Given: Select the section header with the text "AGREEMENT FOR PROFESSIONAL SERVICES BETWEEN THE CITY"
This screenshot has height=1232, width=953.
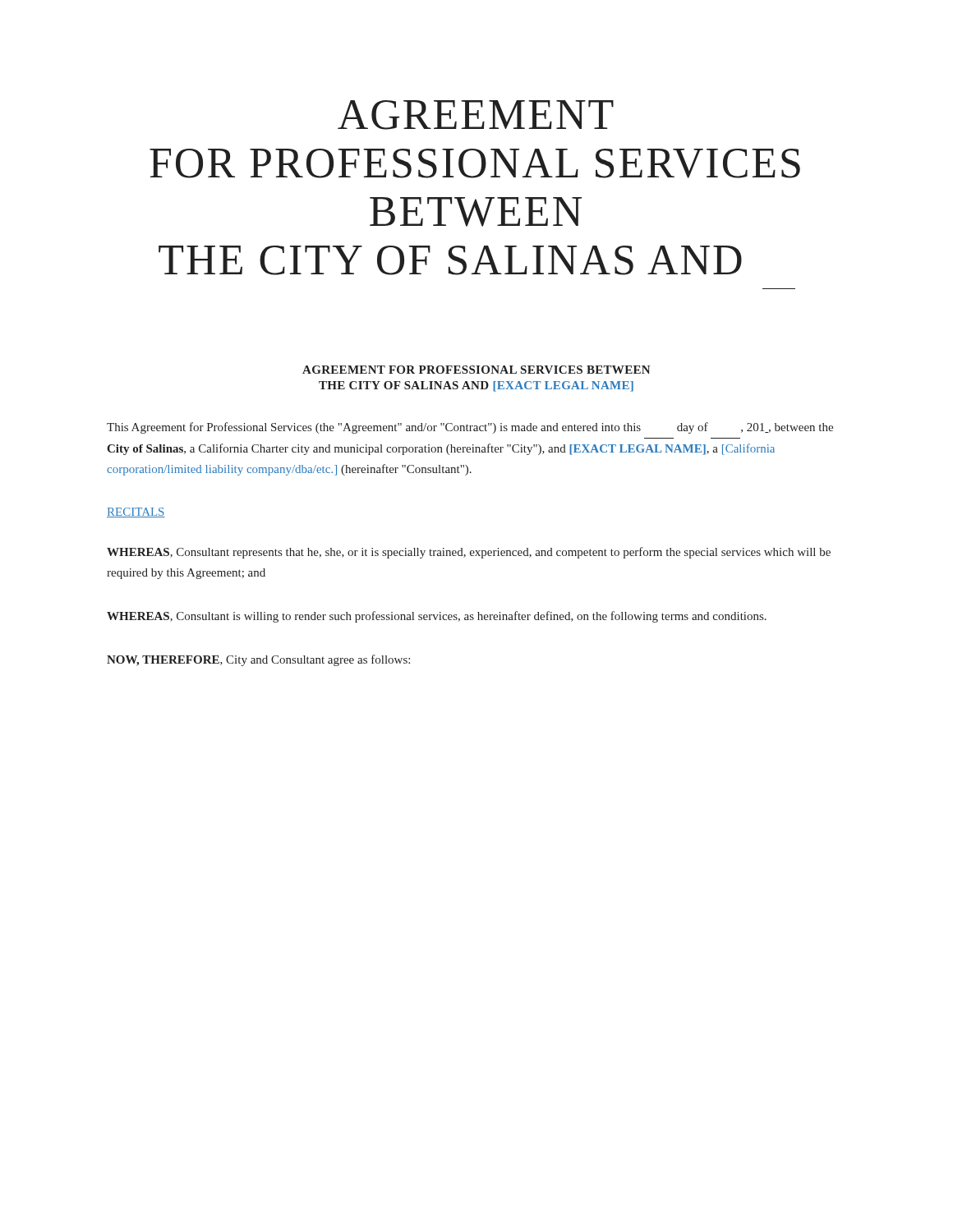Looking at the screenshot, I should coord(476,378).
